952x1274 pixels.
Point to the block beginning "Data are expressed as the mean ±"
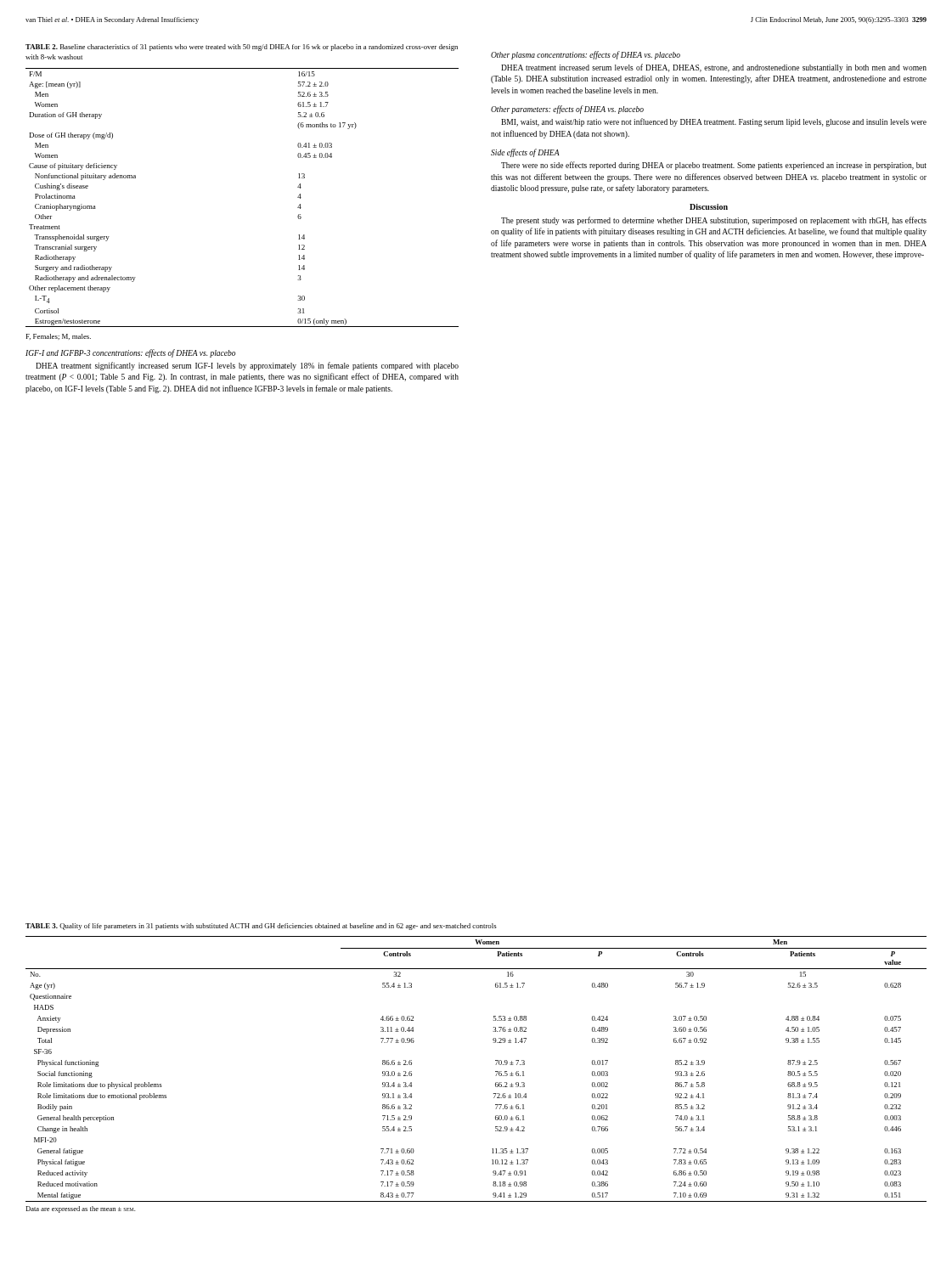[81, 1208]
